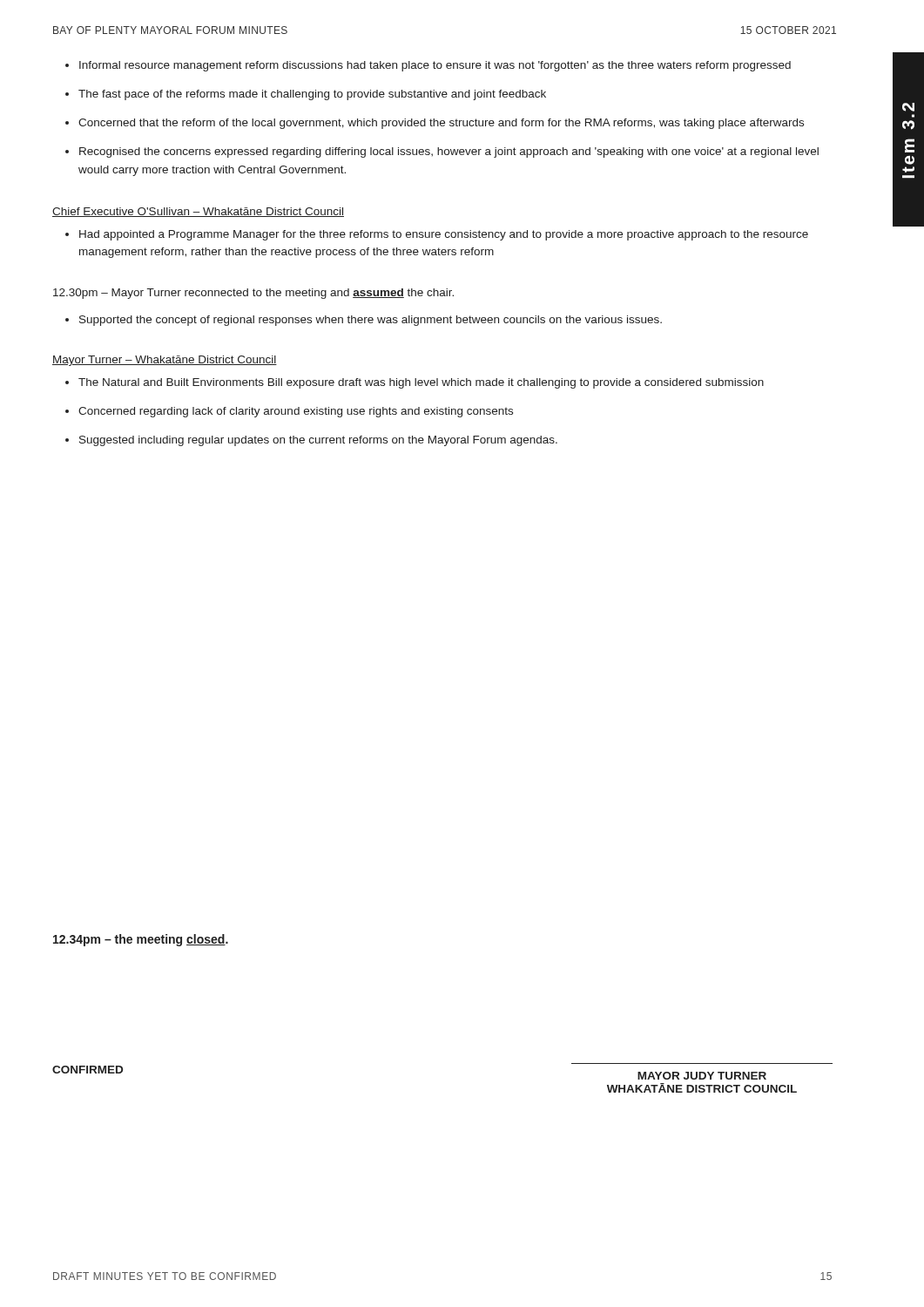Find the section header on this page that starts "Mayor Turner – Whakatāne District"
Screen dimensions: 1307x924
point(164,360)
